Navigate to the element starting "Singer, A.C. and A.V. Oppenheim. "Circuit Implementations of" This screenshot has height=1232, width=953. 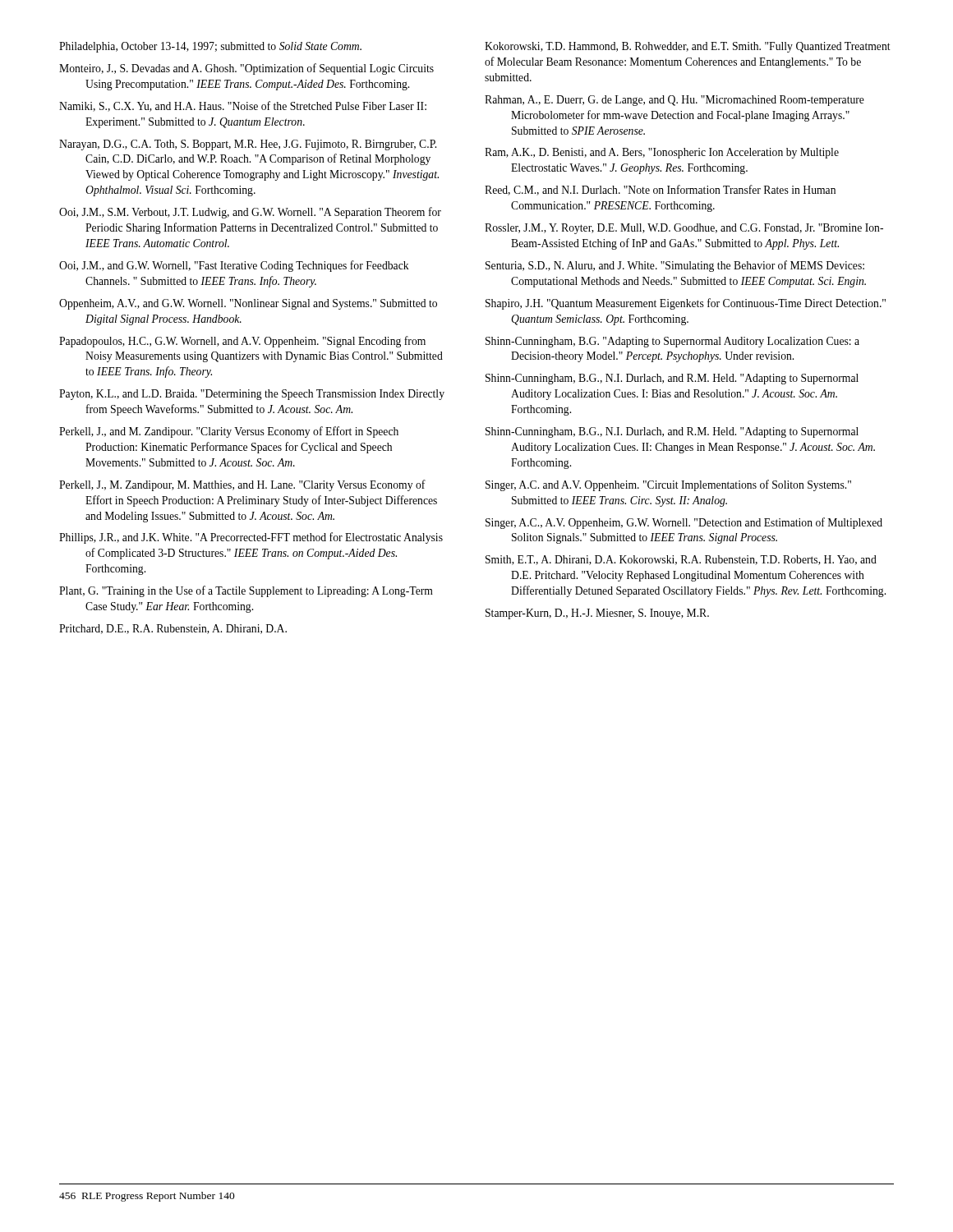[x=668, y=493]
